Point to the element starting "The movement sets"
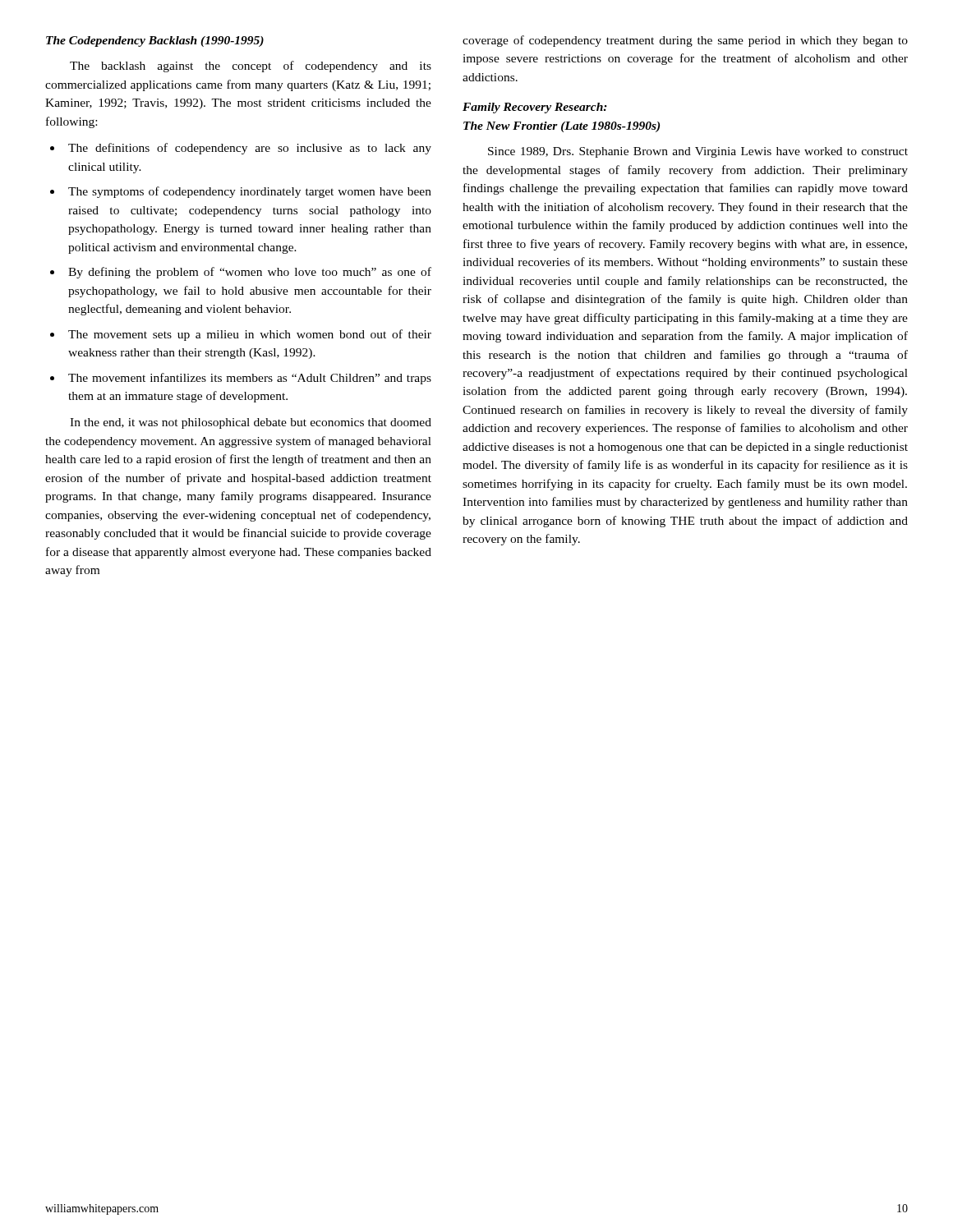Viewport: 953px width, 1232px height. (250, 343)
